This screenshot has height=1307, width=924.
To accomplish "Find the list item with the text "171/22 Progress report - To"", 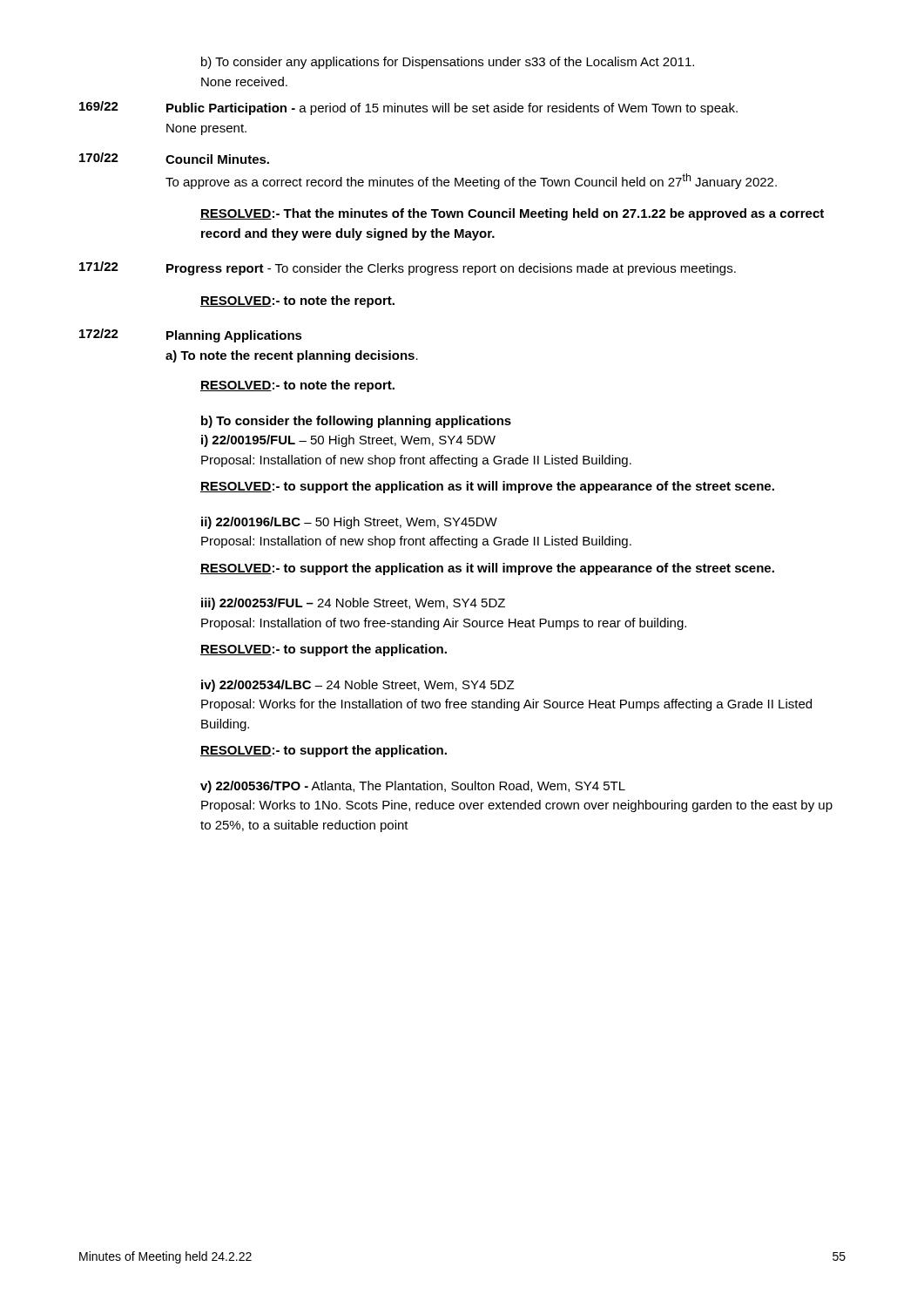I will click(x=462, y=272).
